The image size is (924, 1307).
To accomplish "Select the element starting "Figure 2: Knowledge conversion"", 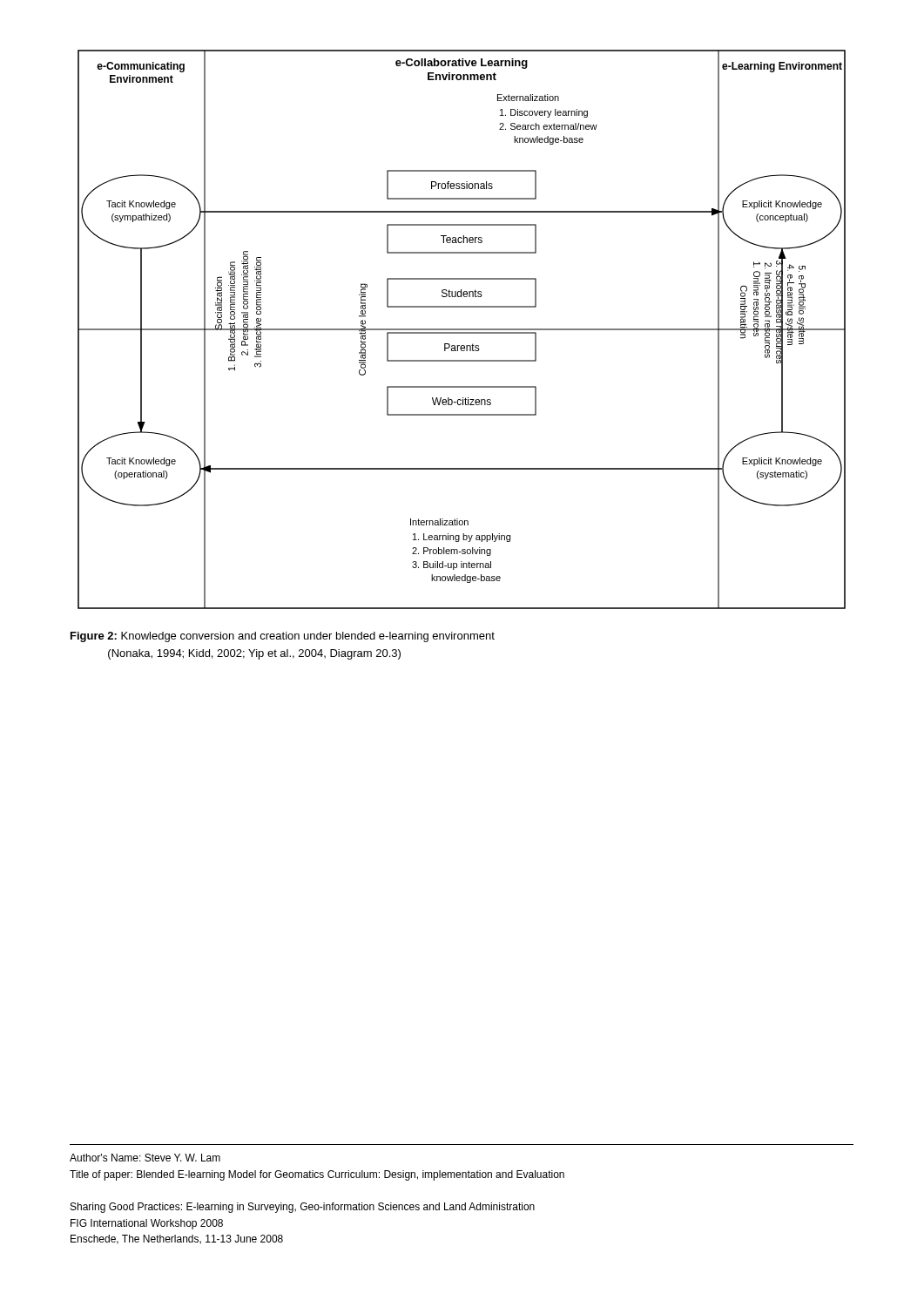I will (x=282, y=644).
